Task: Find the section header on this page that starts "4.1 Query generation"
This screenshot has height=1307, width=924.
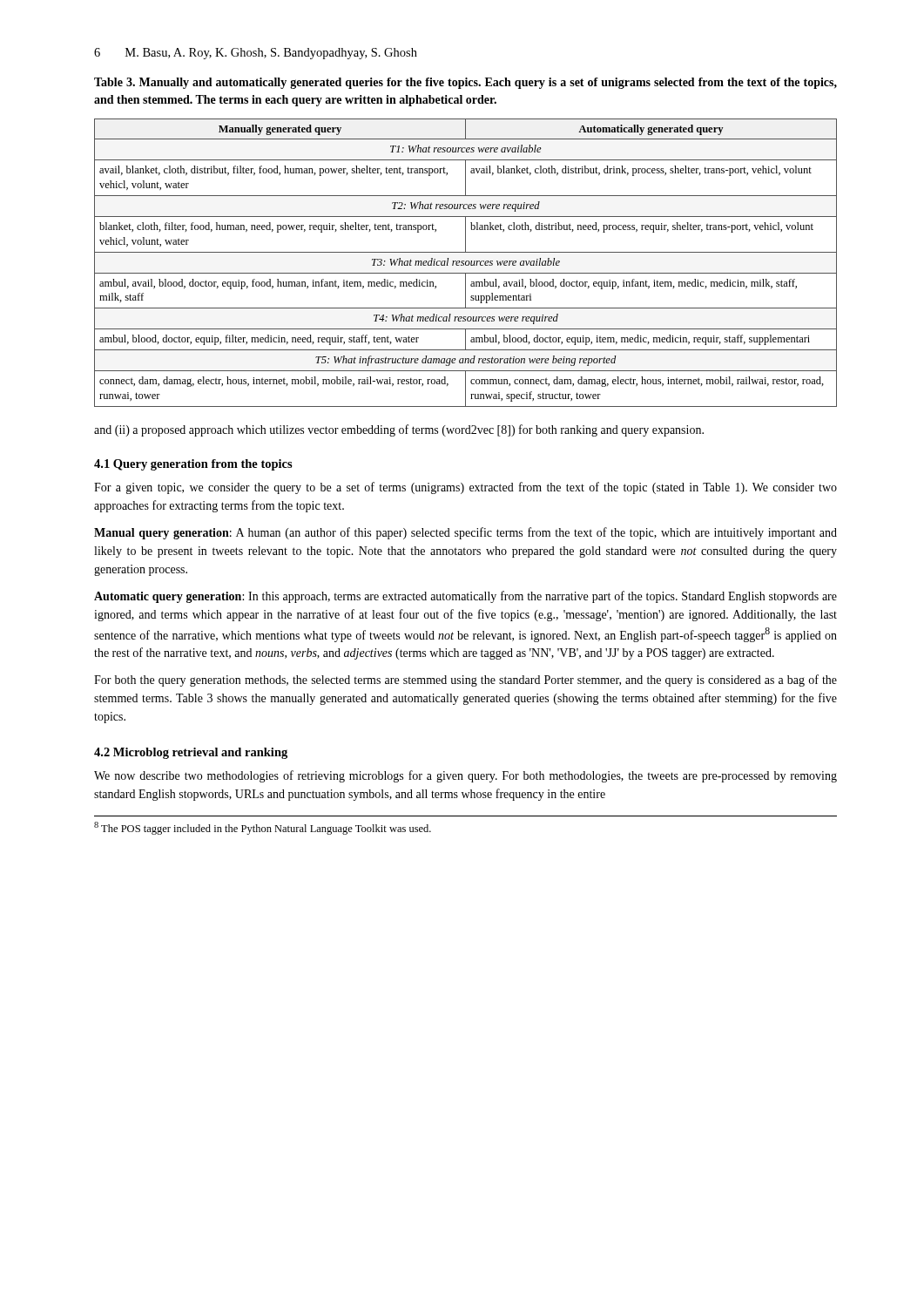Action: coord(193,463)
